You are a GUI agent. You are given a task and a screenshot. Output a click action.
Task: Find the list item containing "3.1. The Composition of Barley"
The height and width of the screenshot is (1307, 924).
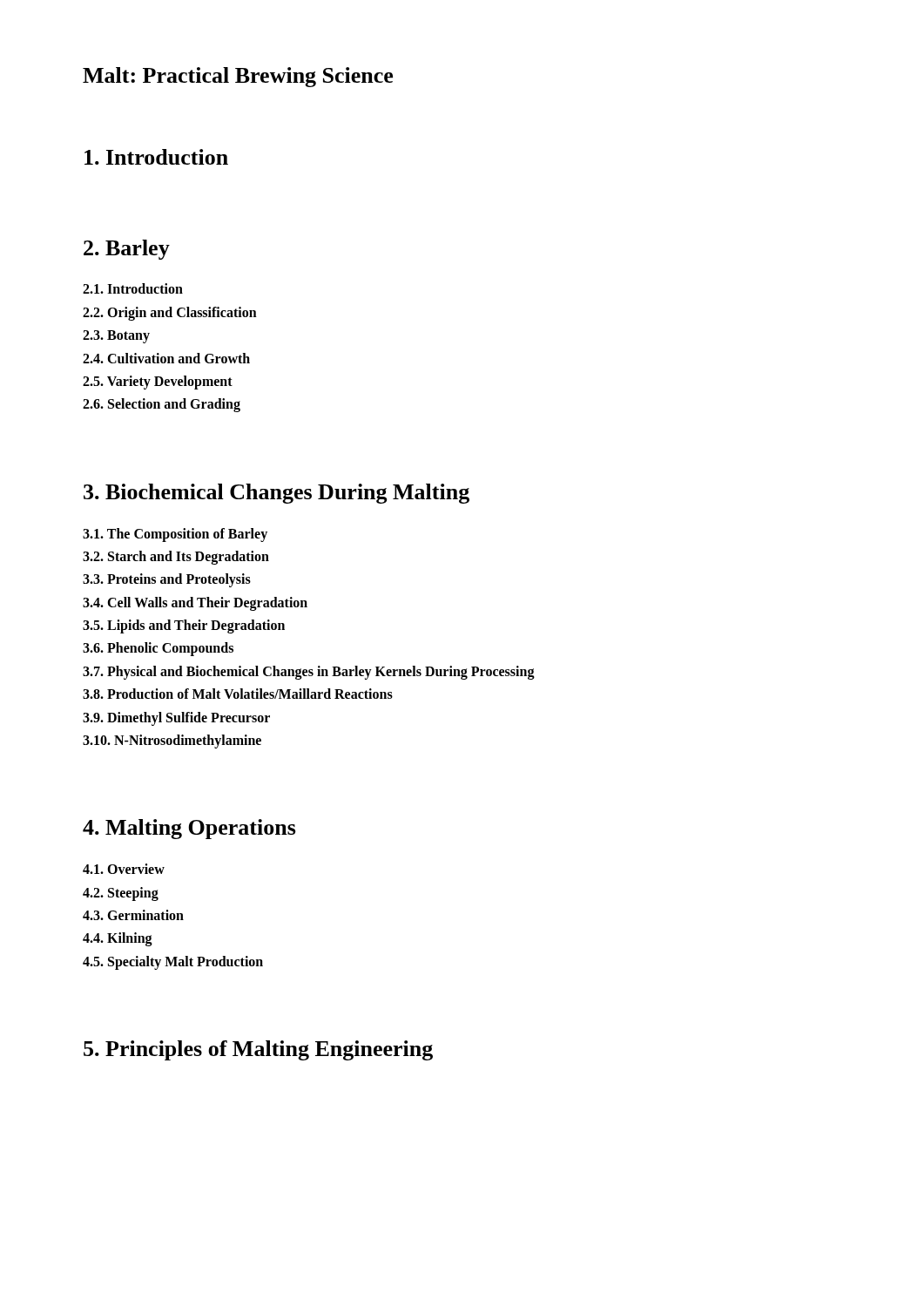tap(175, 533)
